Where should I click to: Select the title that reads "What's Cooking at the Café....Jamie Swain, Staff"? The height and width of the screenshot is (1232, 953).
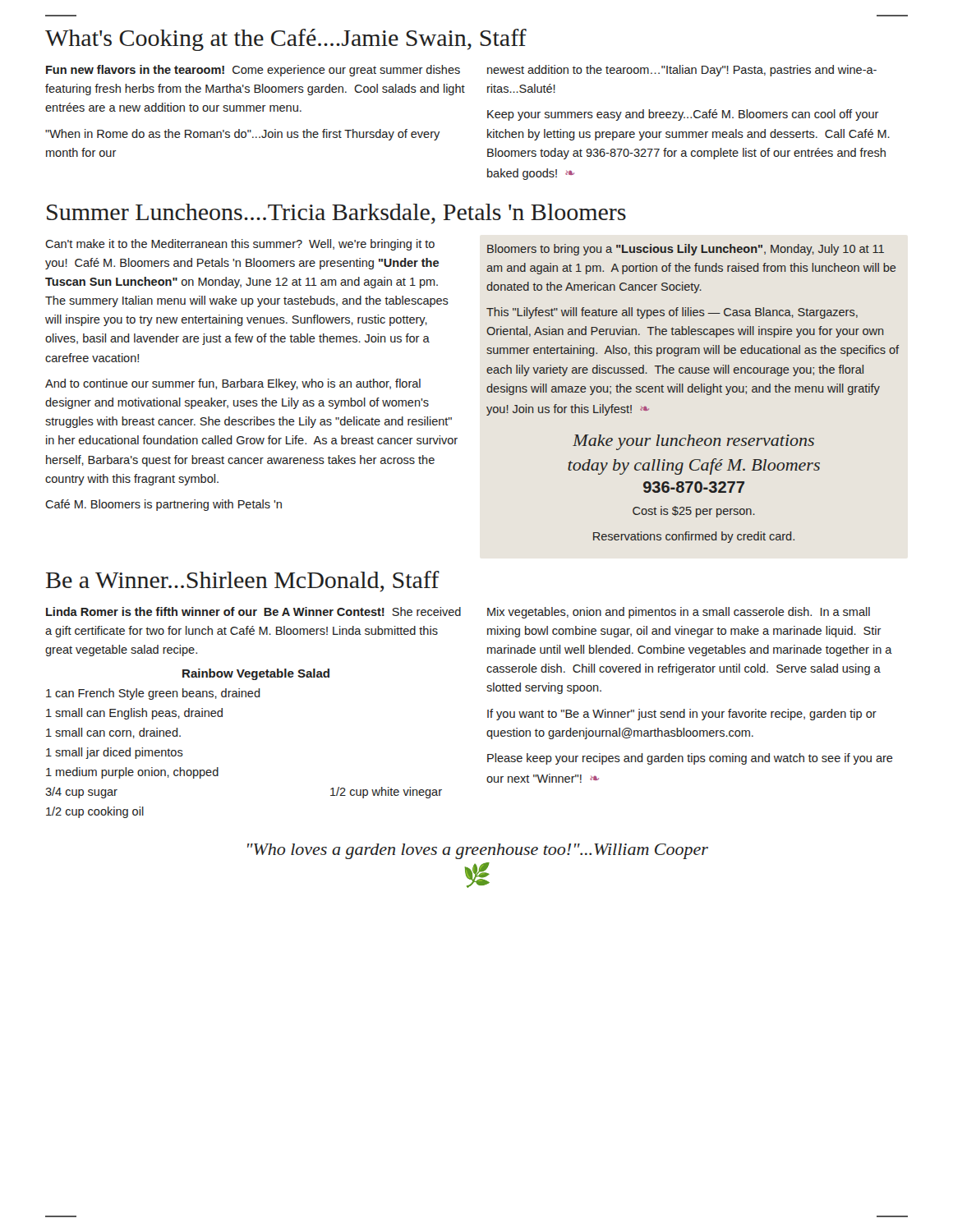click(x=286, y=37)
